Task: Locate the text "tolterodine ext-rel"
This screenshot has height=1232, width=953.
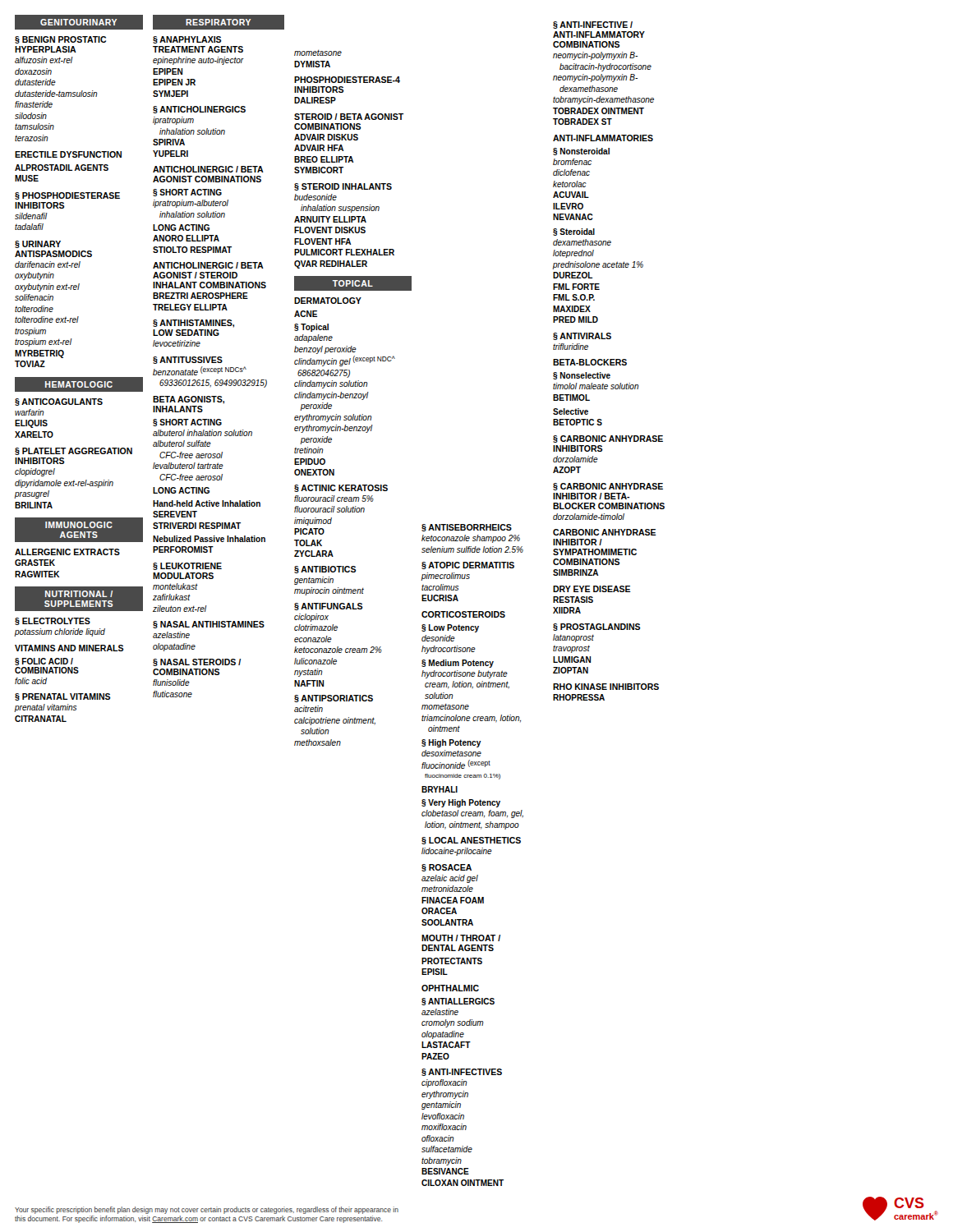Action: coord(79,320)
